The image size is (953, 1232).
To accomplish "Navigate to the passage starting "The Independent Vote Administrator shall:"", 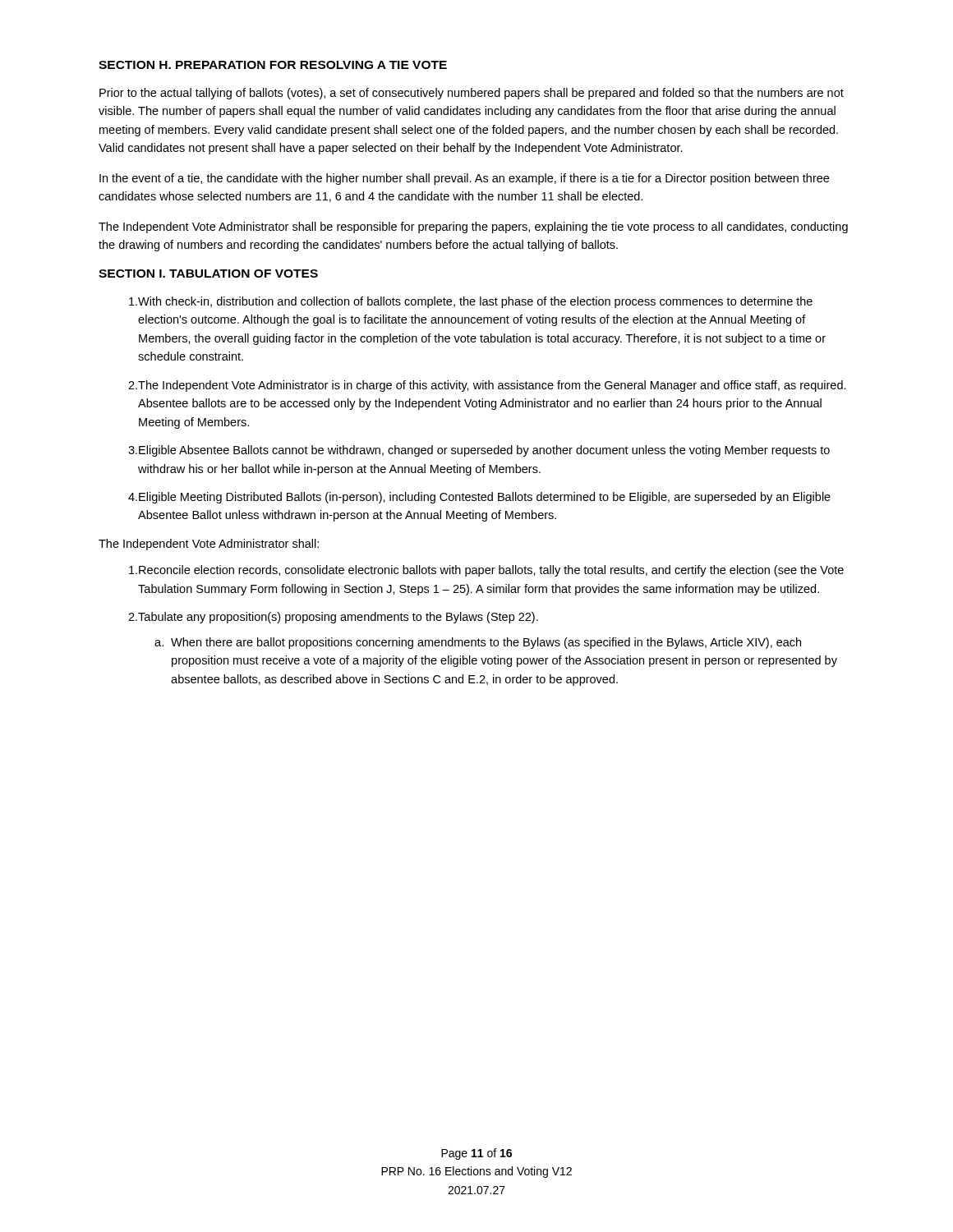I will 209,544.
